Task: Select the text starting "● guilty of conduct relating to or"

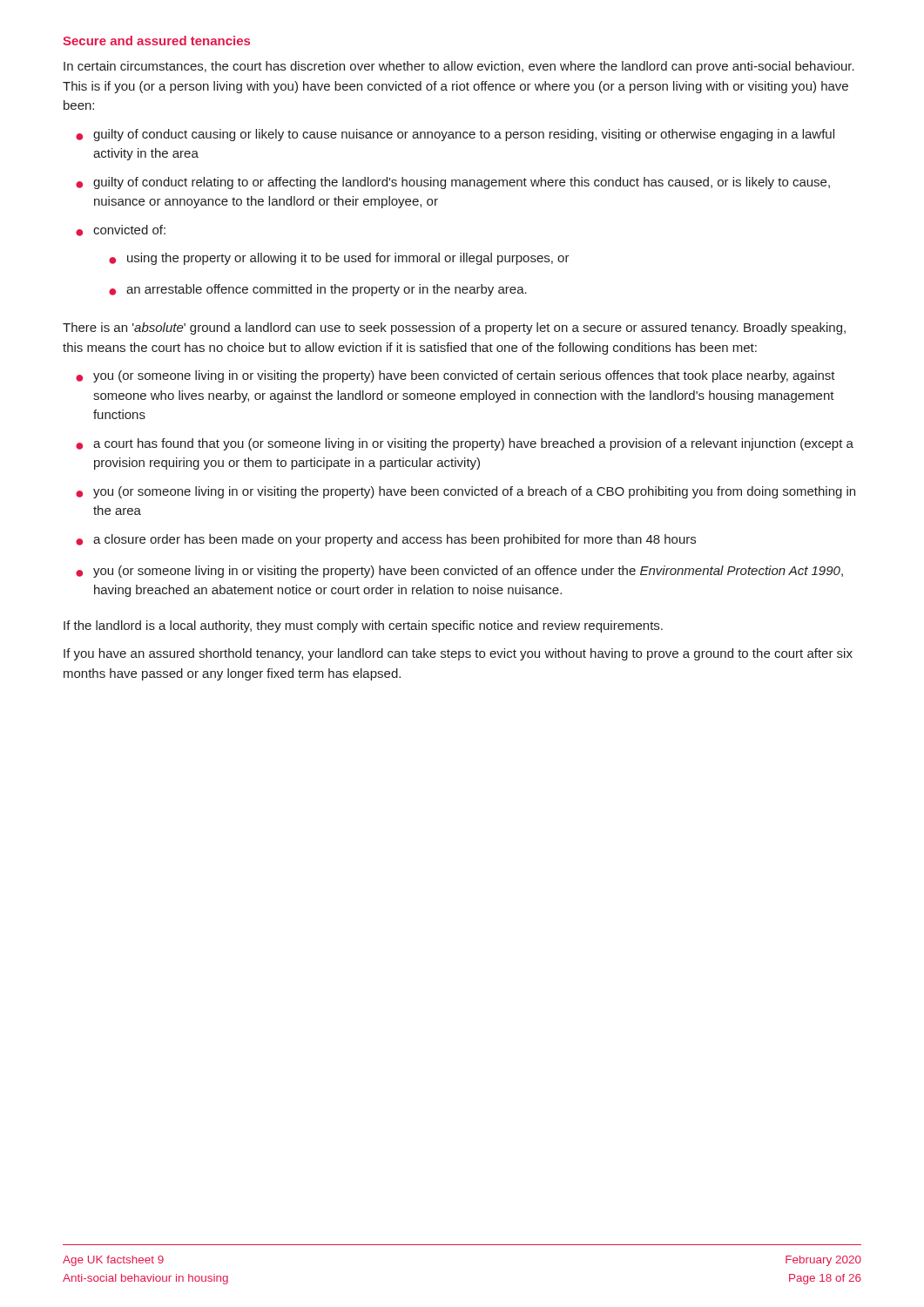Action: pyautogui.click(x=468, y=192)
